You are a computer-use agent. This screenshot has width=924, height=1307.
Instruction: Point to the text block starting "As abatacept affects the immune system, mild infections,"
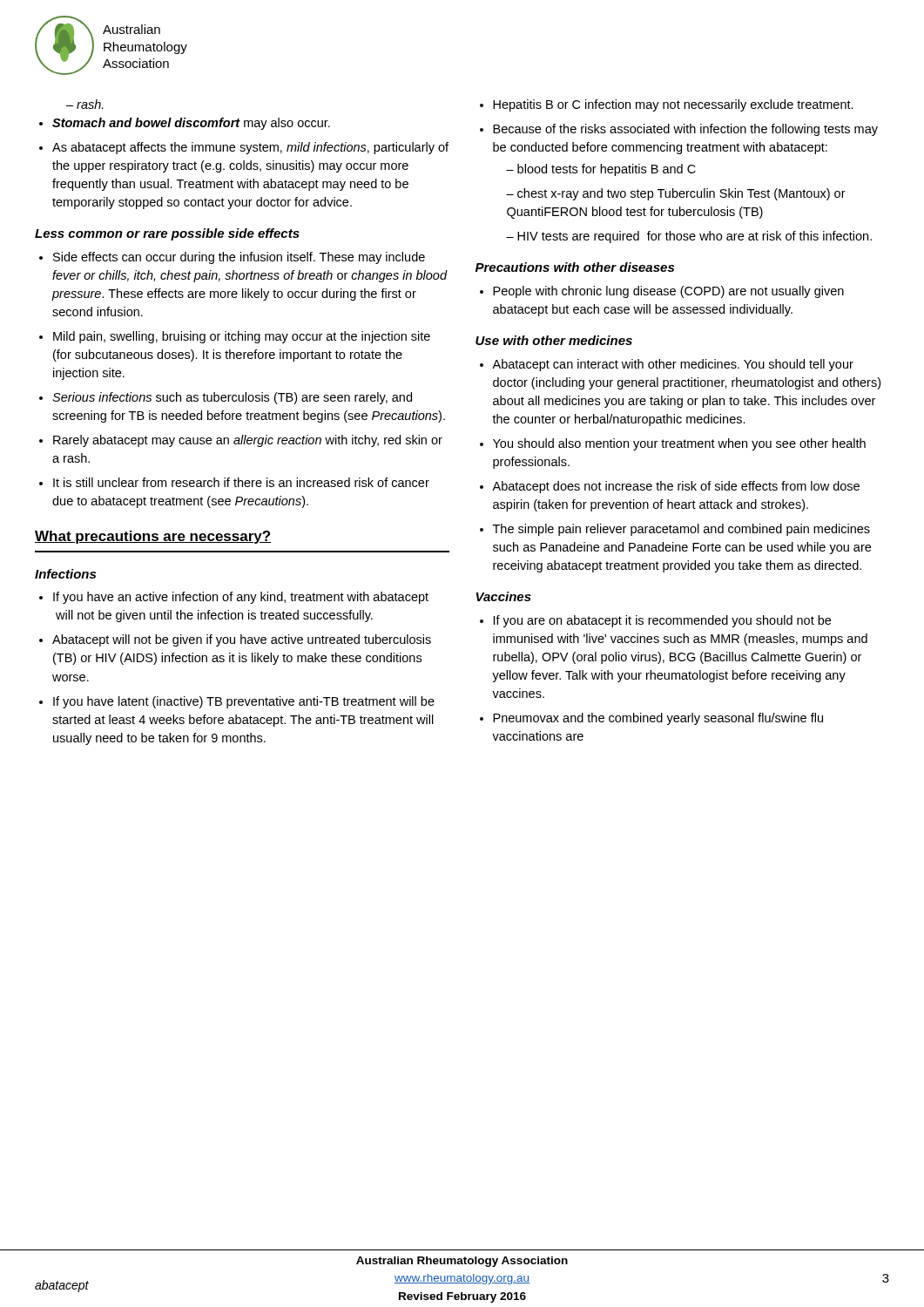pos(250,175)
